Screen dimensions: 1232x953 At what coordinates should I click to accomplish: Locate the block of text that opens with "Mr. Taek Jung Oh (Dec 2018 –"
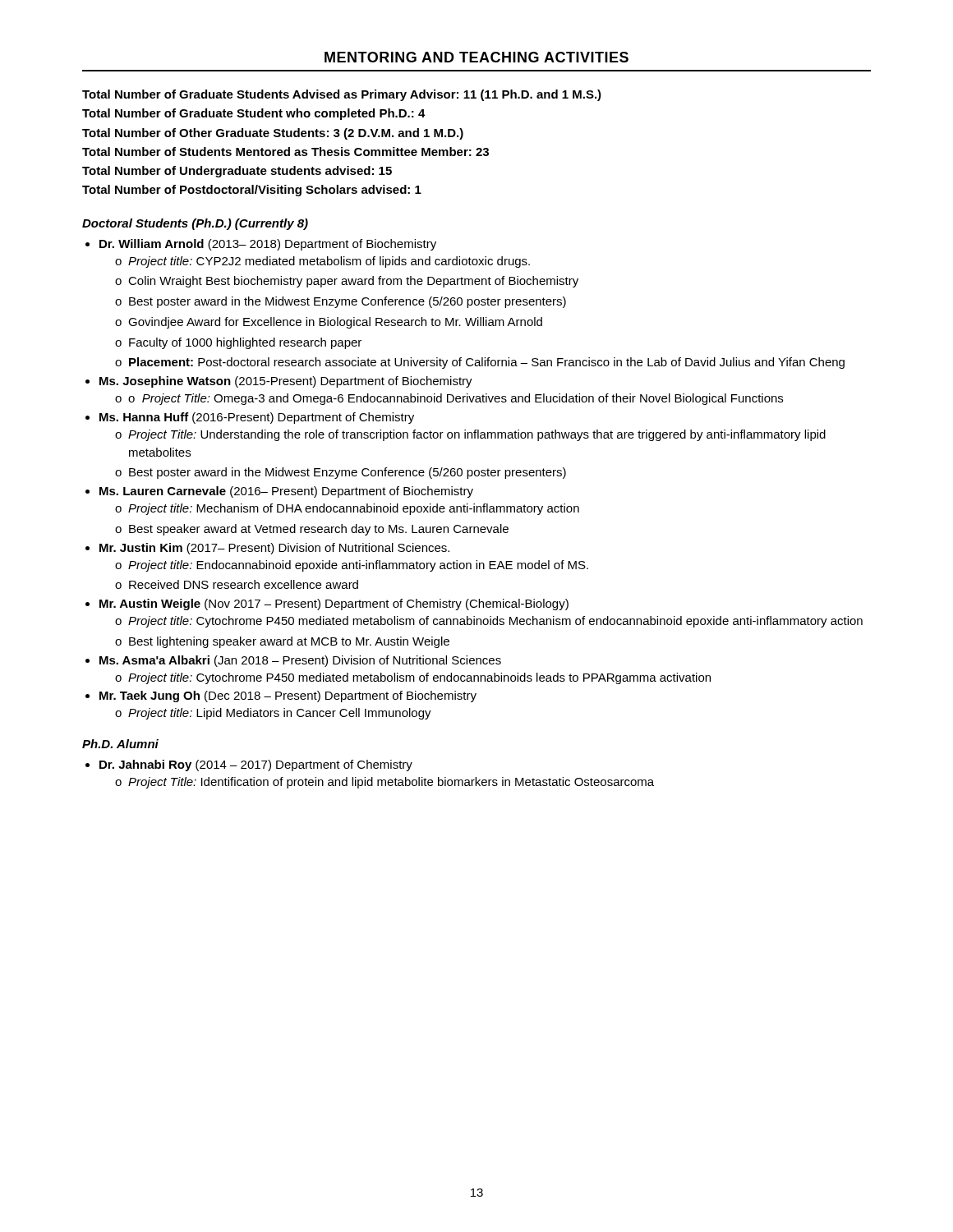pos(288,696)
